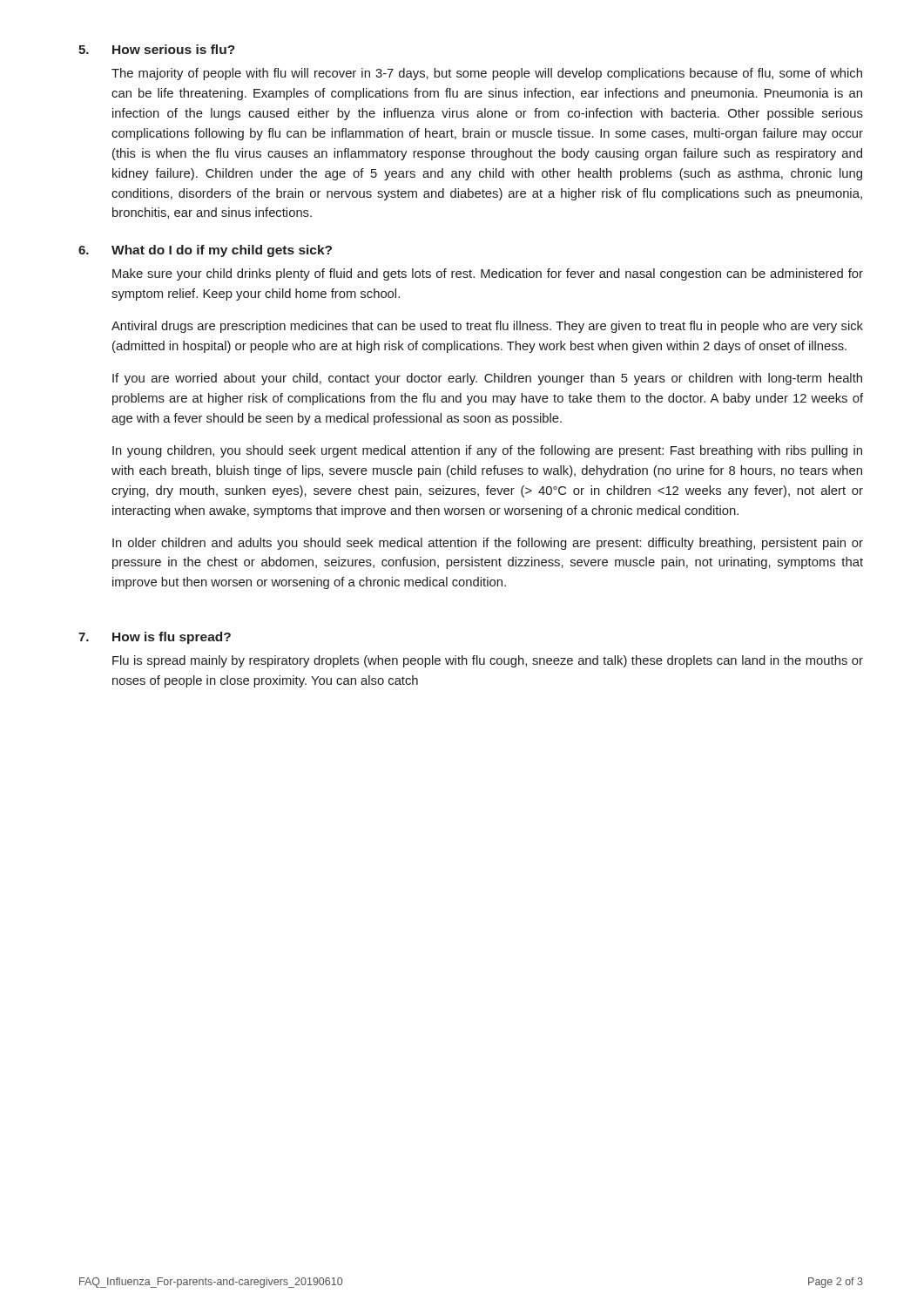Point to the block beginning "Antiviral drugs are prescription medicines"
This screenshot has width=924, height=1307.
tap(487, 336)
